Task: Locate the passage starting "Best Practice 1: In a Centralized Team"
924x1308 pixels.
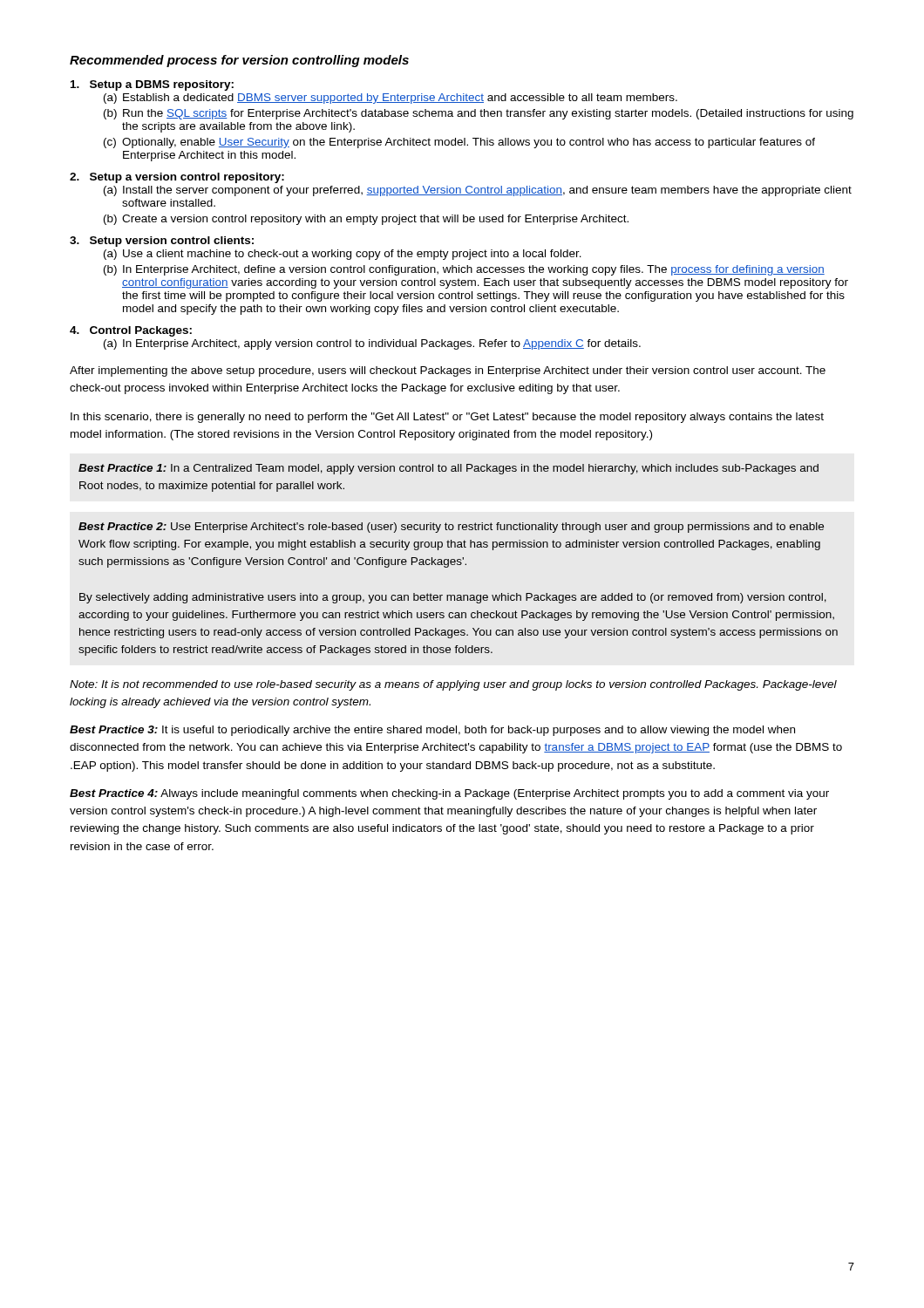Action: tap(449, 477)
